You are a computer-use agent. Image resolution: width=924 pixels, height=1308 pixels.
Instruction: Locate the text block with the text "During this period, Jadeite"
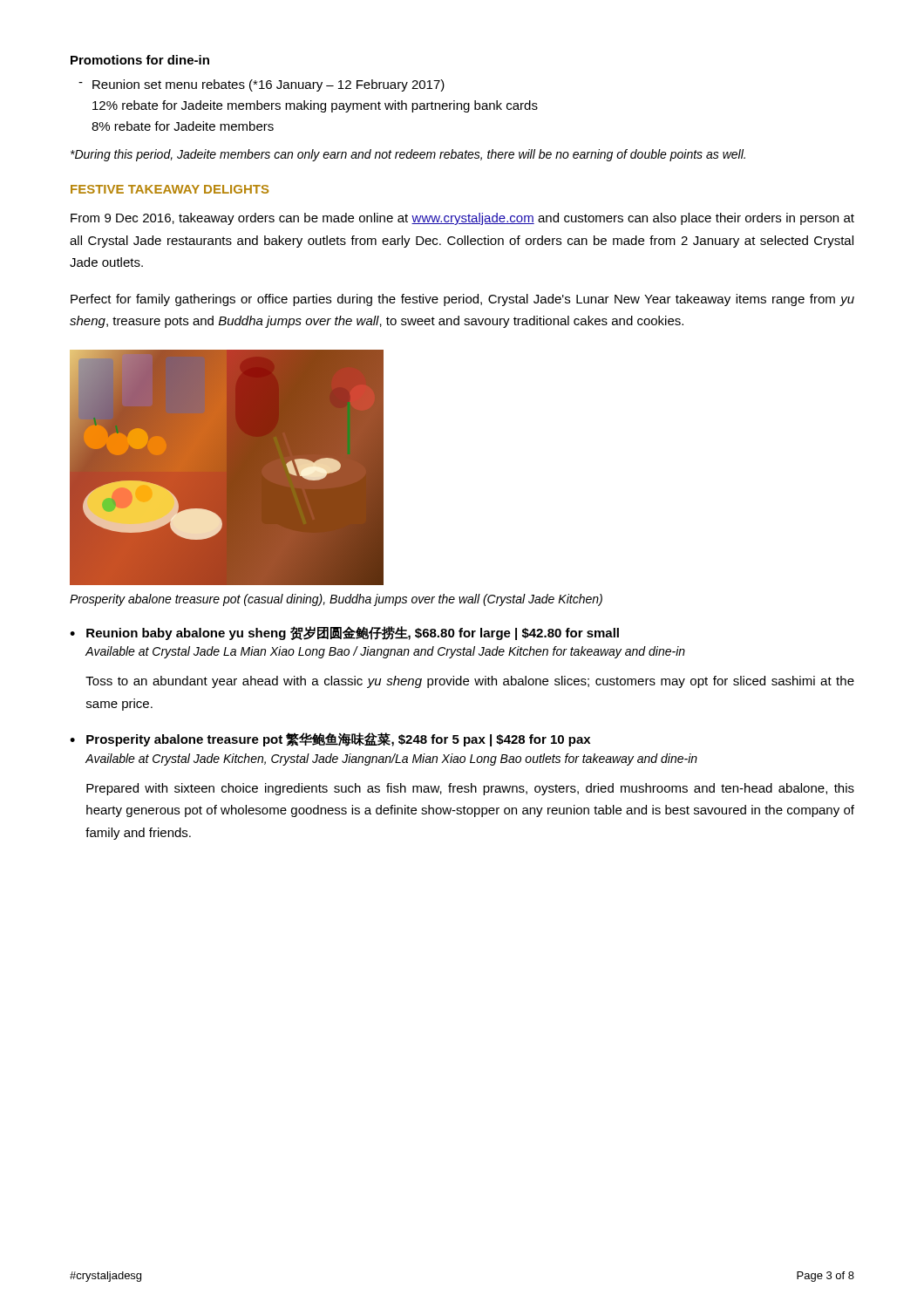pos(408,154)
